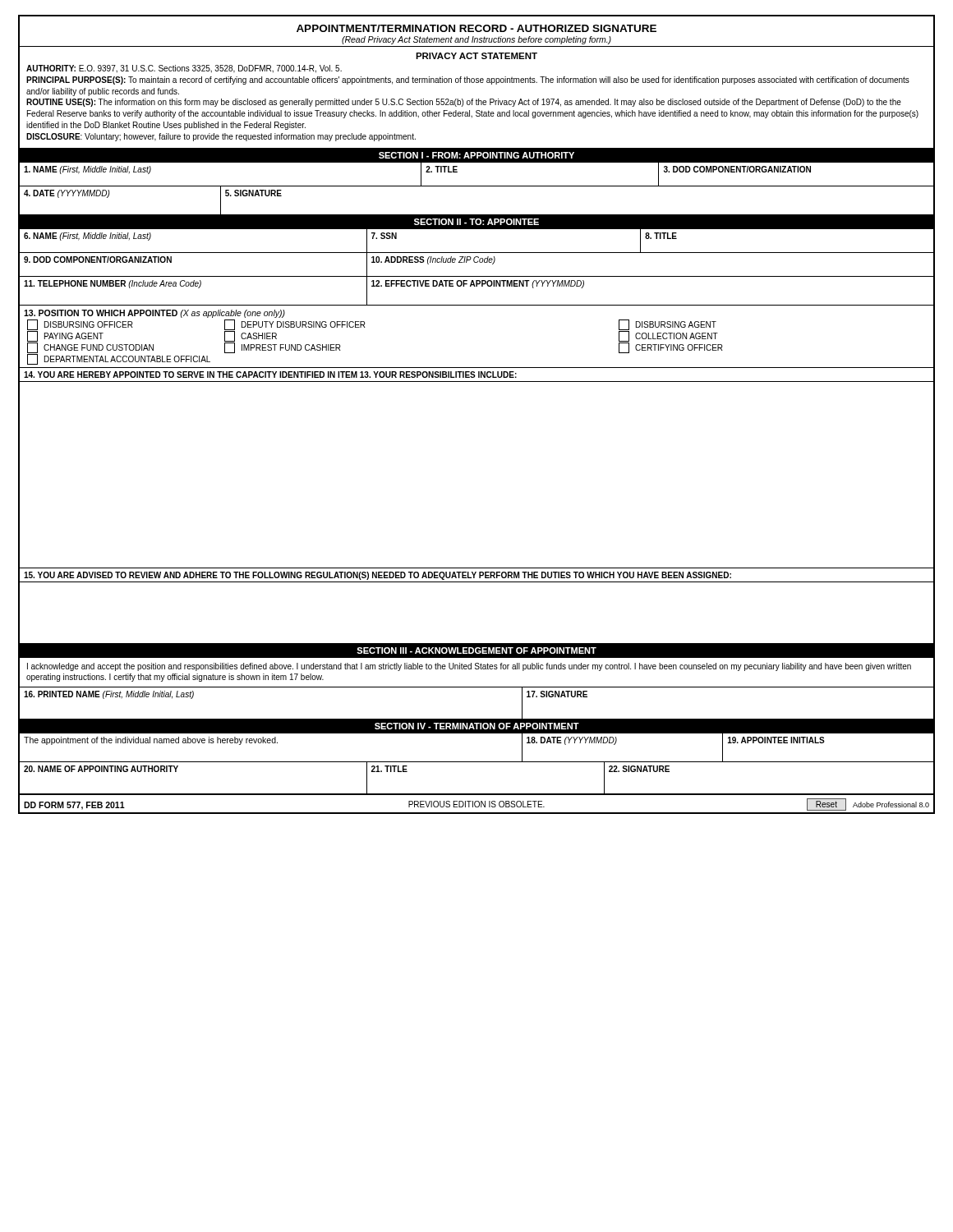
Task: Find the text block containing "YOU ARE ADVISED TO REVIEW AND ADHERE"
Action: click(x=378, y=576)
